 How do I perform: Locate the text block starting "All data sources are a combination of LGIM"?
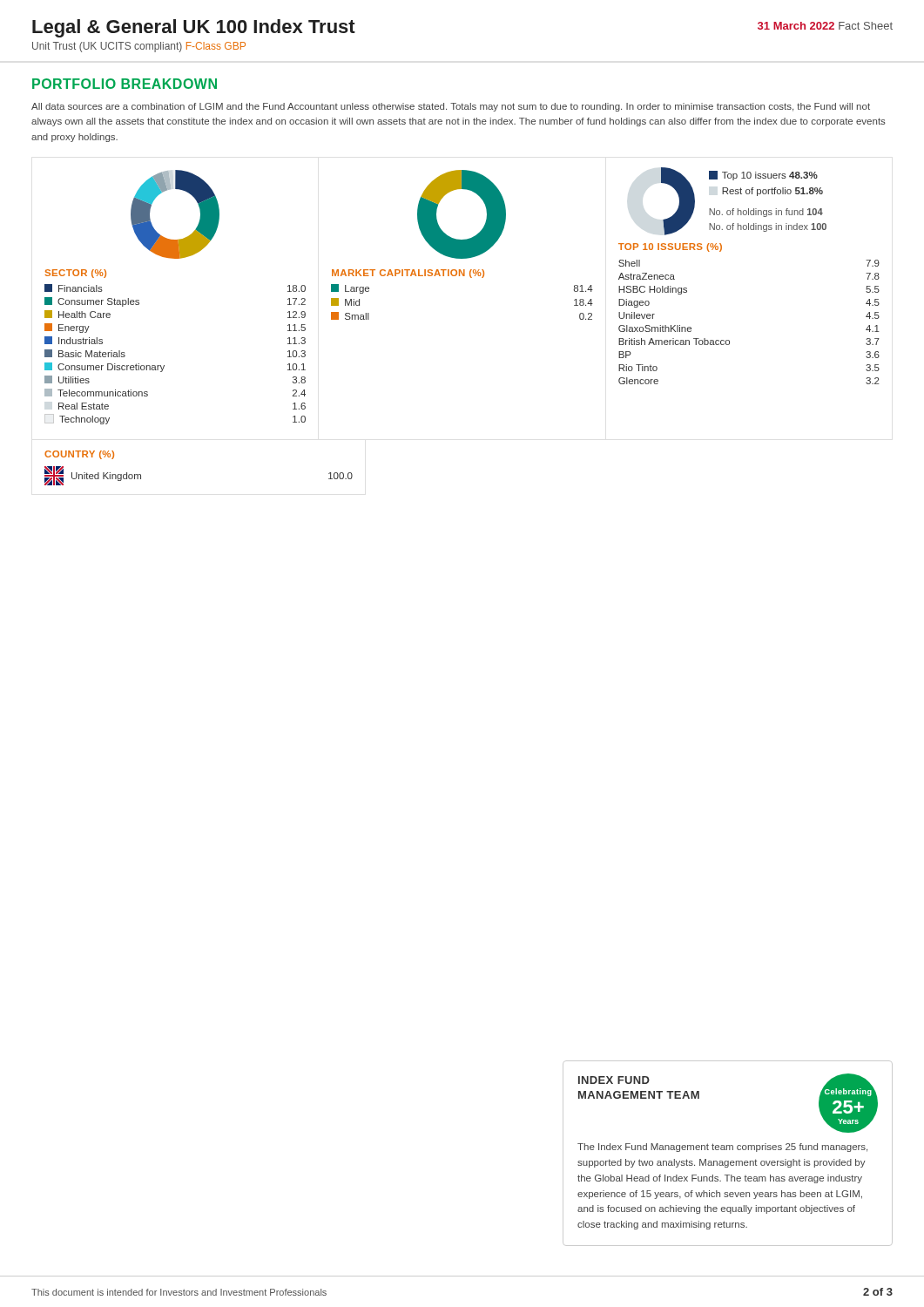(x=458, y=121)
